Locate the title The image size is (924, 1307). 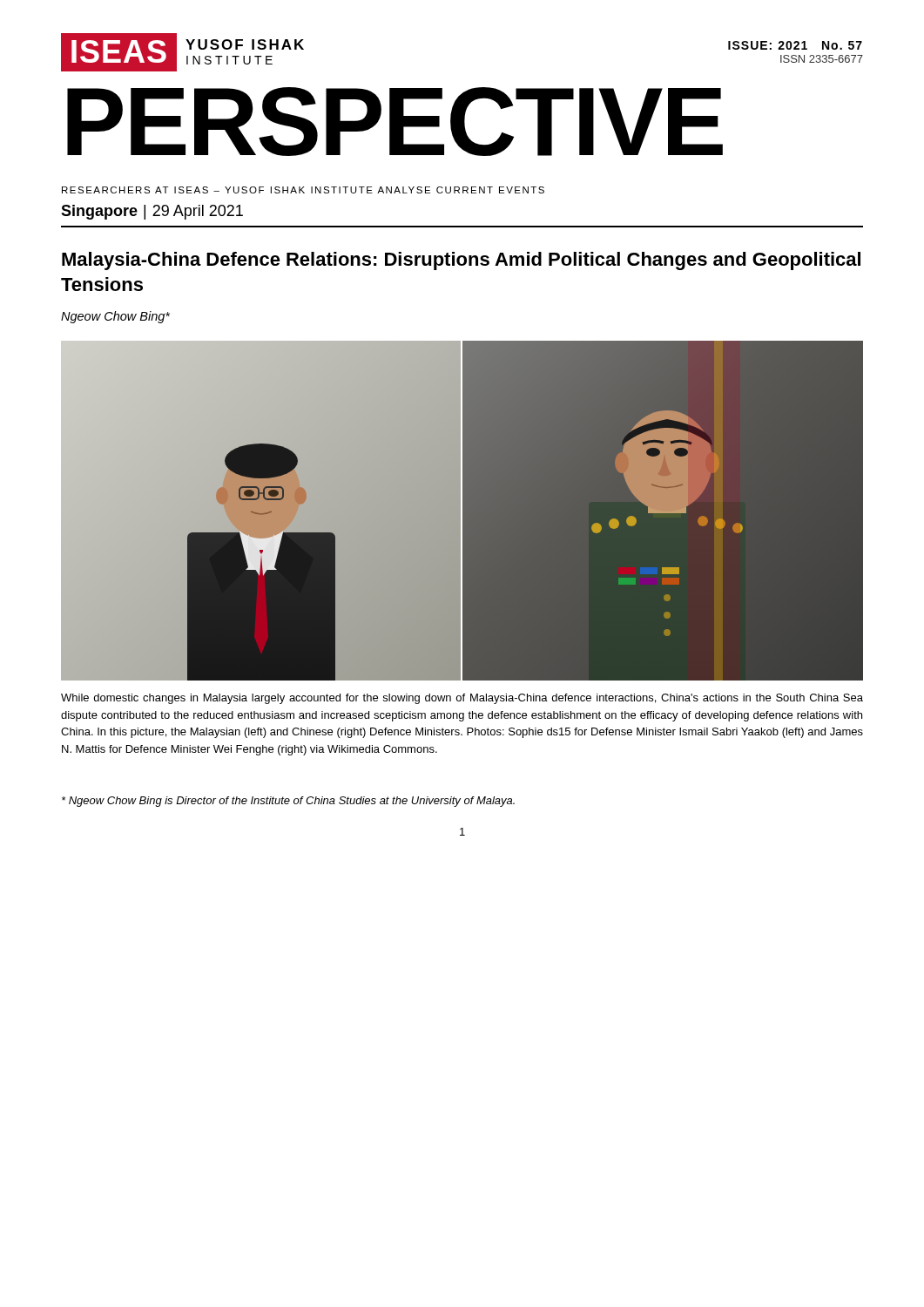pos(393,122)
